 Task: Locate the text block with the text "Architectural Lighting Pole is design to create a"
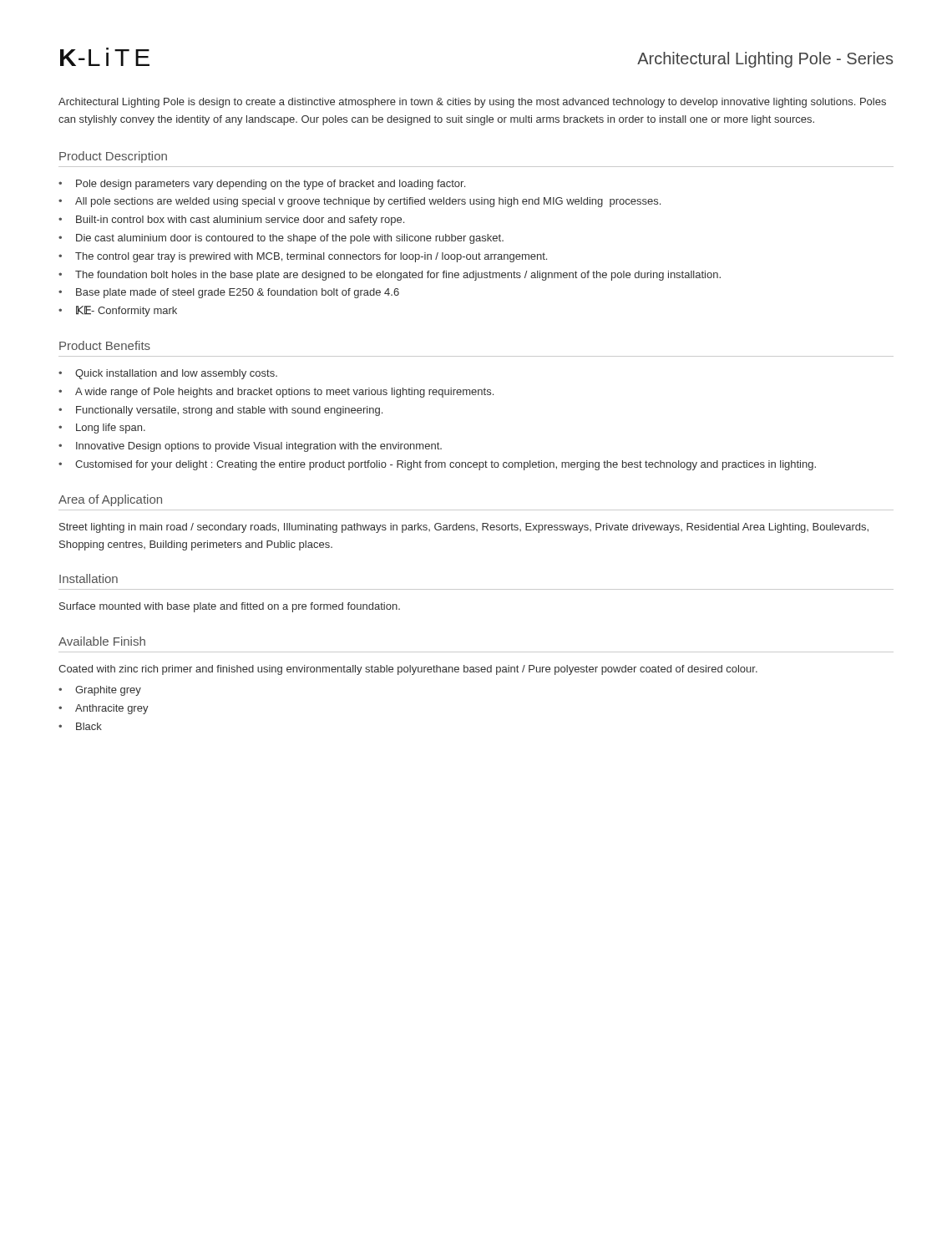(x=472, y=110)
